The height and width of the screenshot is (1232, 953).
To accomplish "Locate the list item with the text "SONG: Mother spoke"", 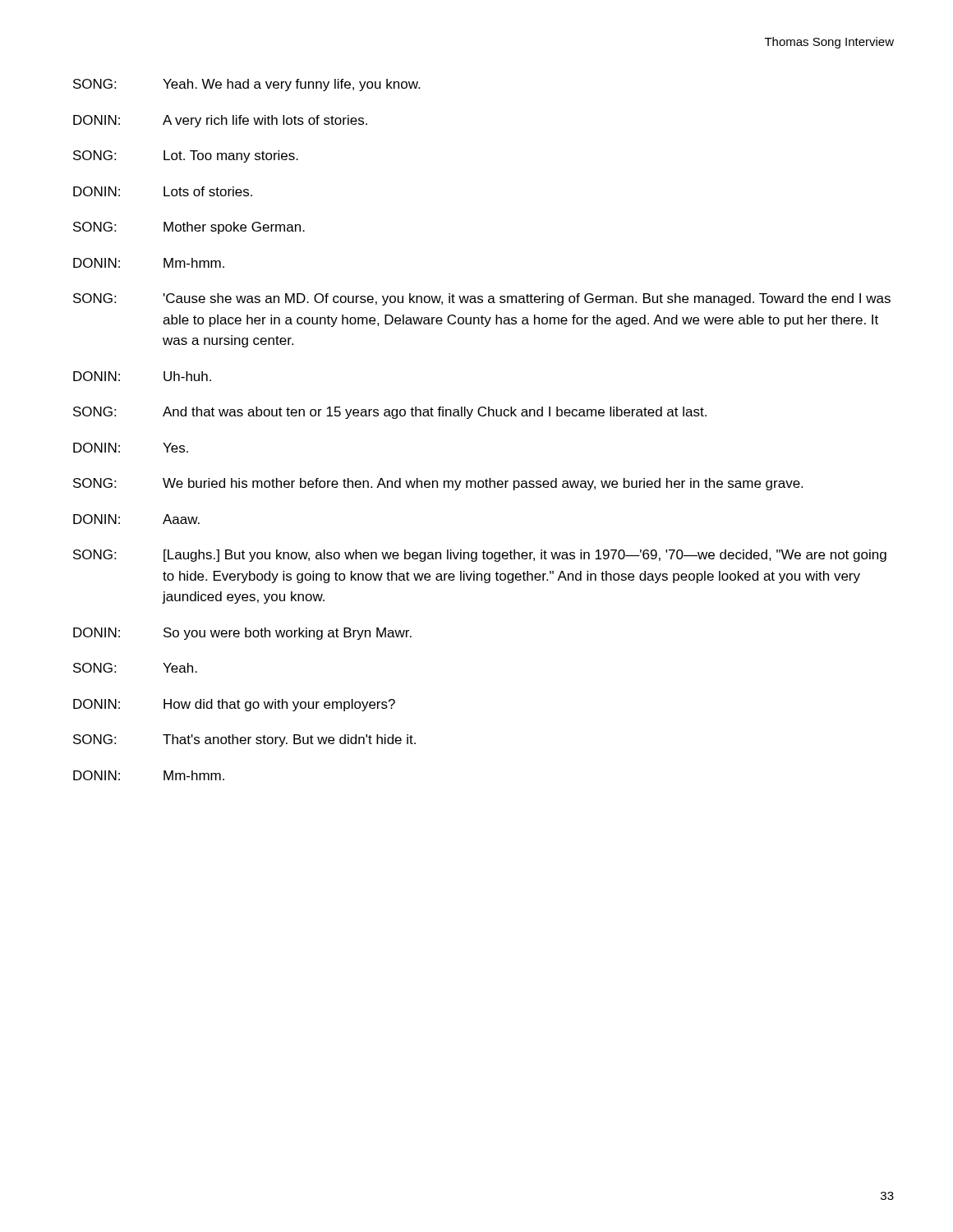I will click(x=189, y=228).
